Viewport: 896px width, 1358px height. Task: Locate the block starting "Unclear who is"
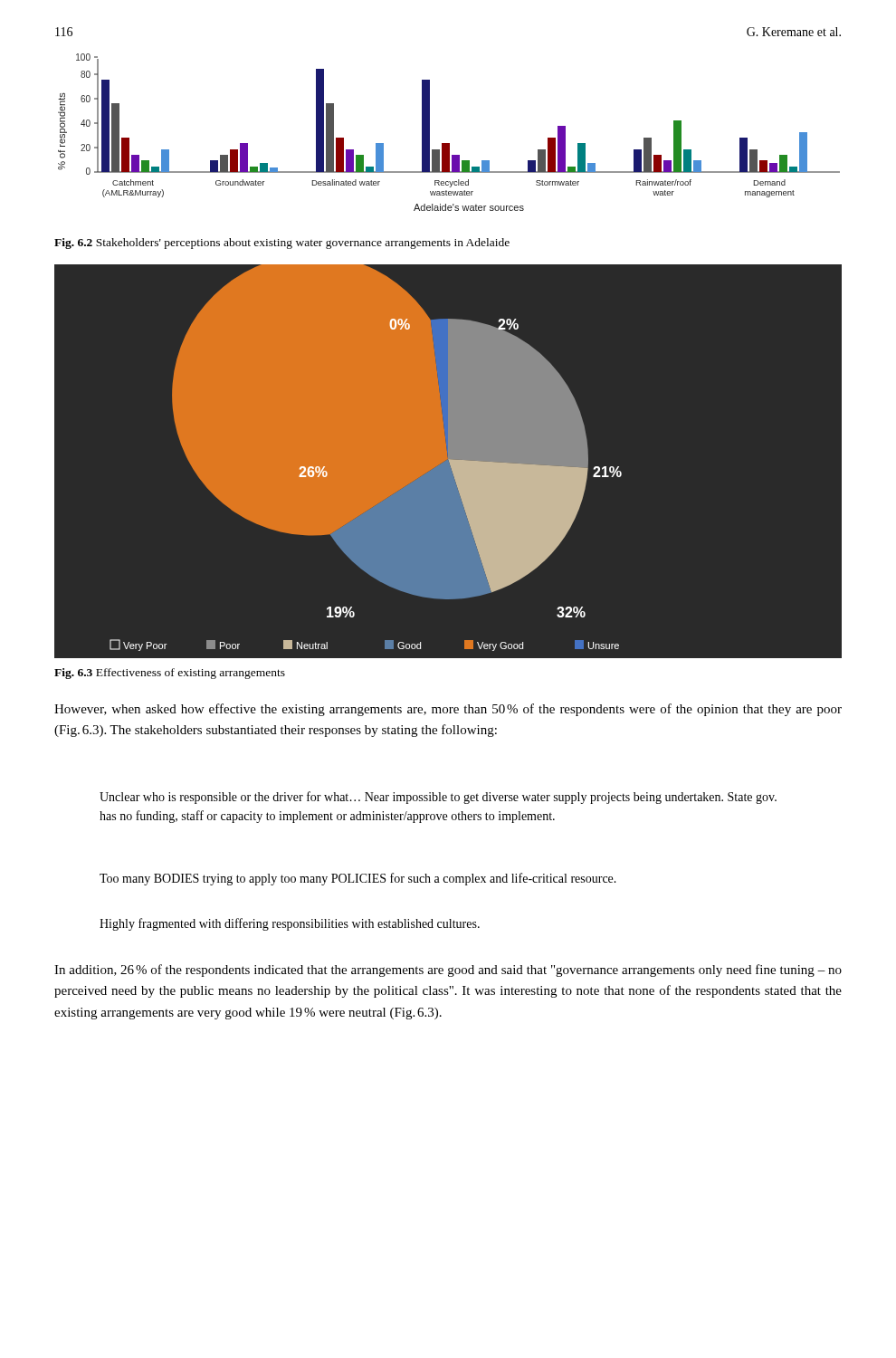coord(438,807)
